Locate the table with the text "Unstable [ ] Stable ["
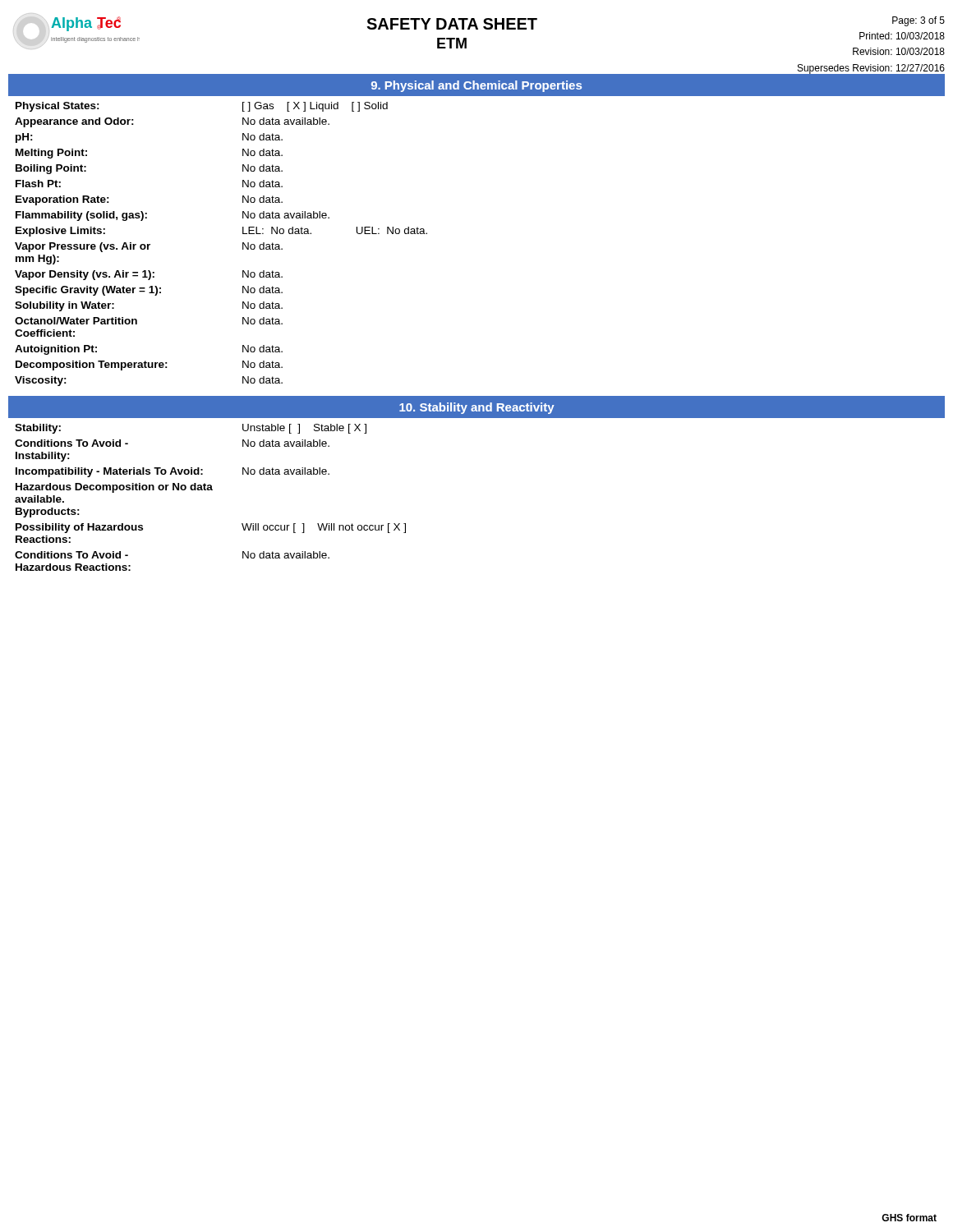 click(476, 497)
